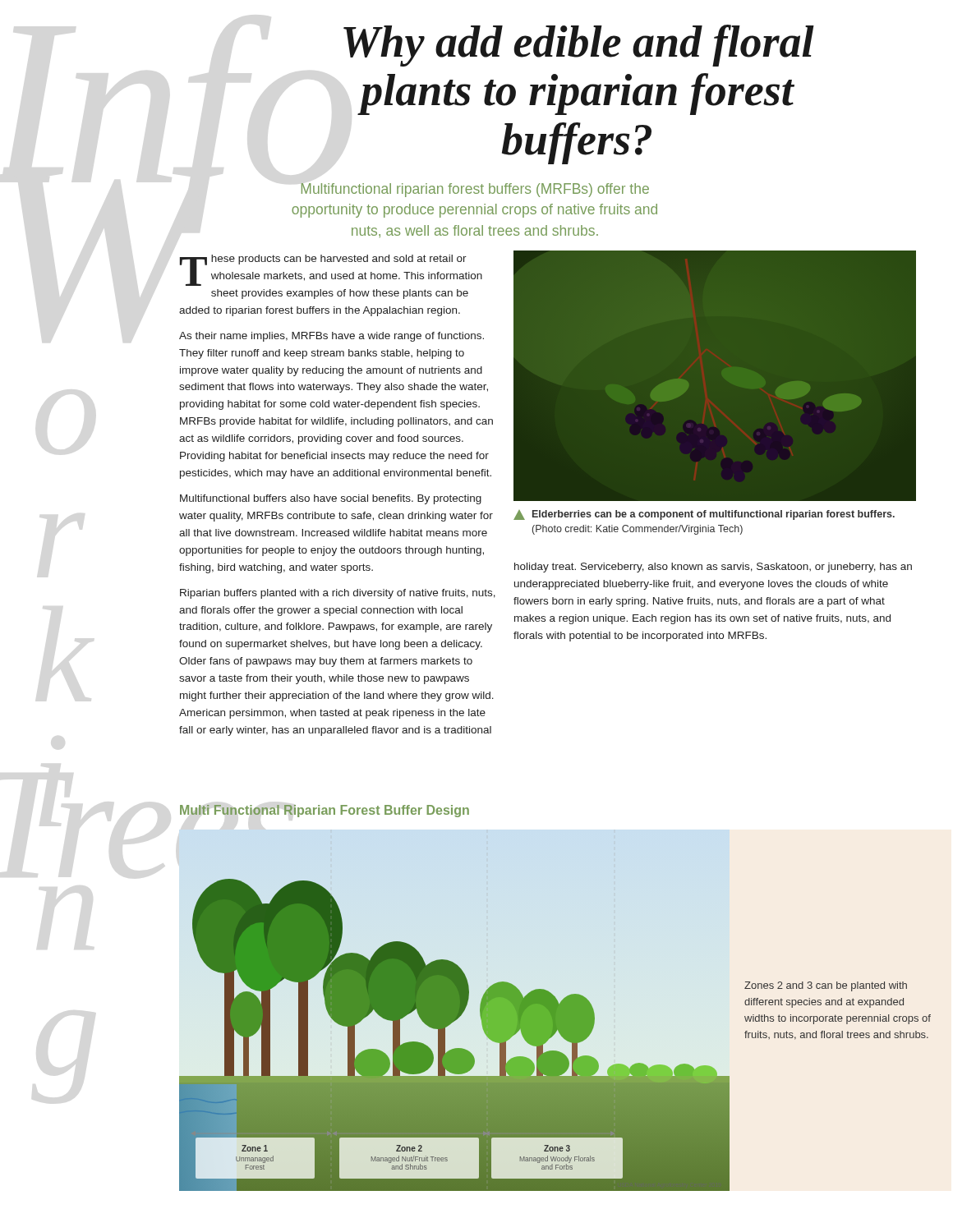953x1232 pixels.
Task: Find the block on this page that starts "Zones 2 and 3 can"
Action: tap(837, 1010)
